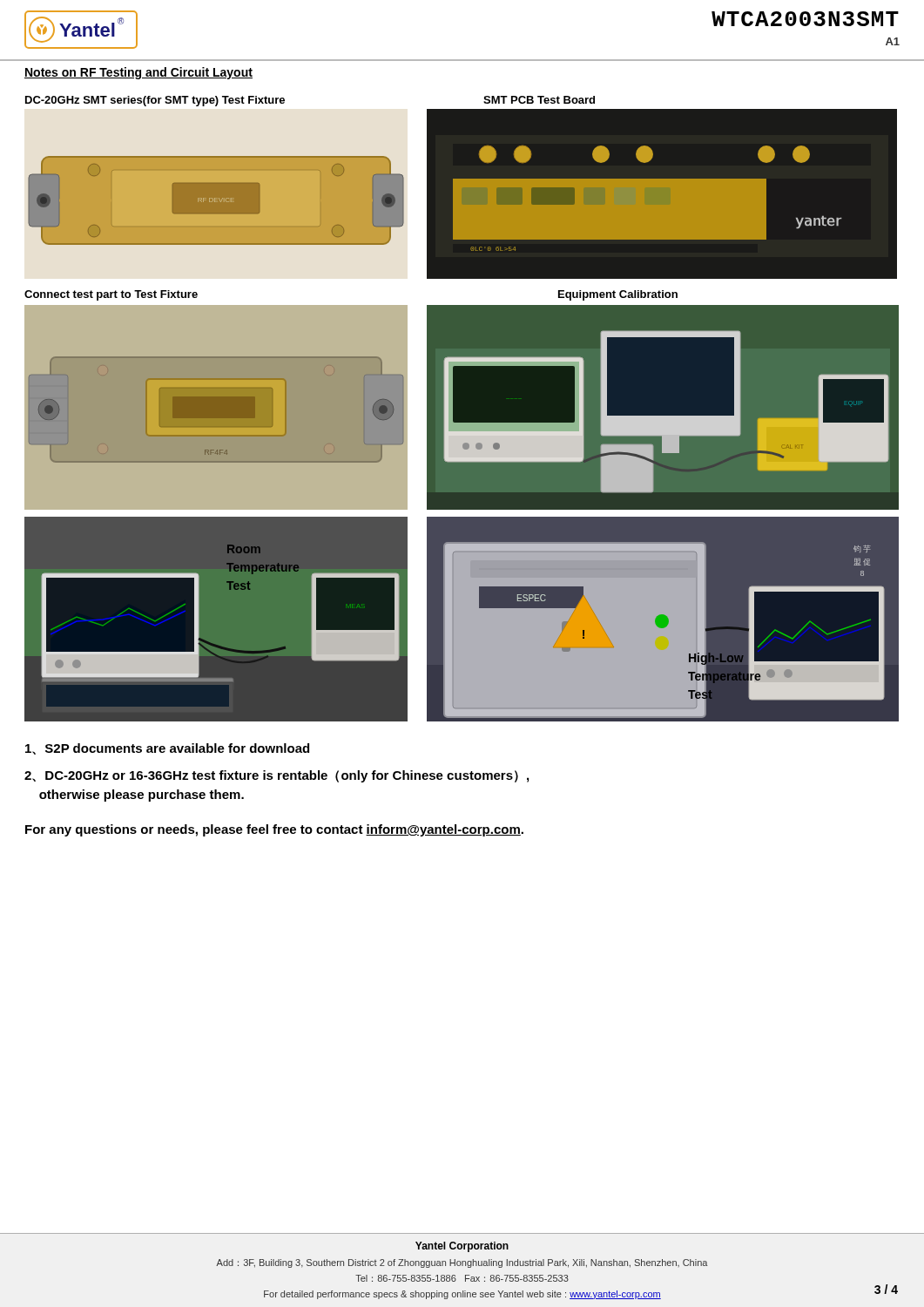Where is the passage that starts "For any questions or needs, please feel"?
Image resolution: width=924 pixels, height=1307 pixels.
[274, 829]
